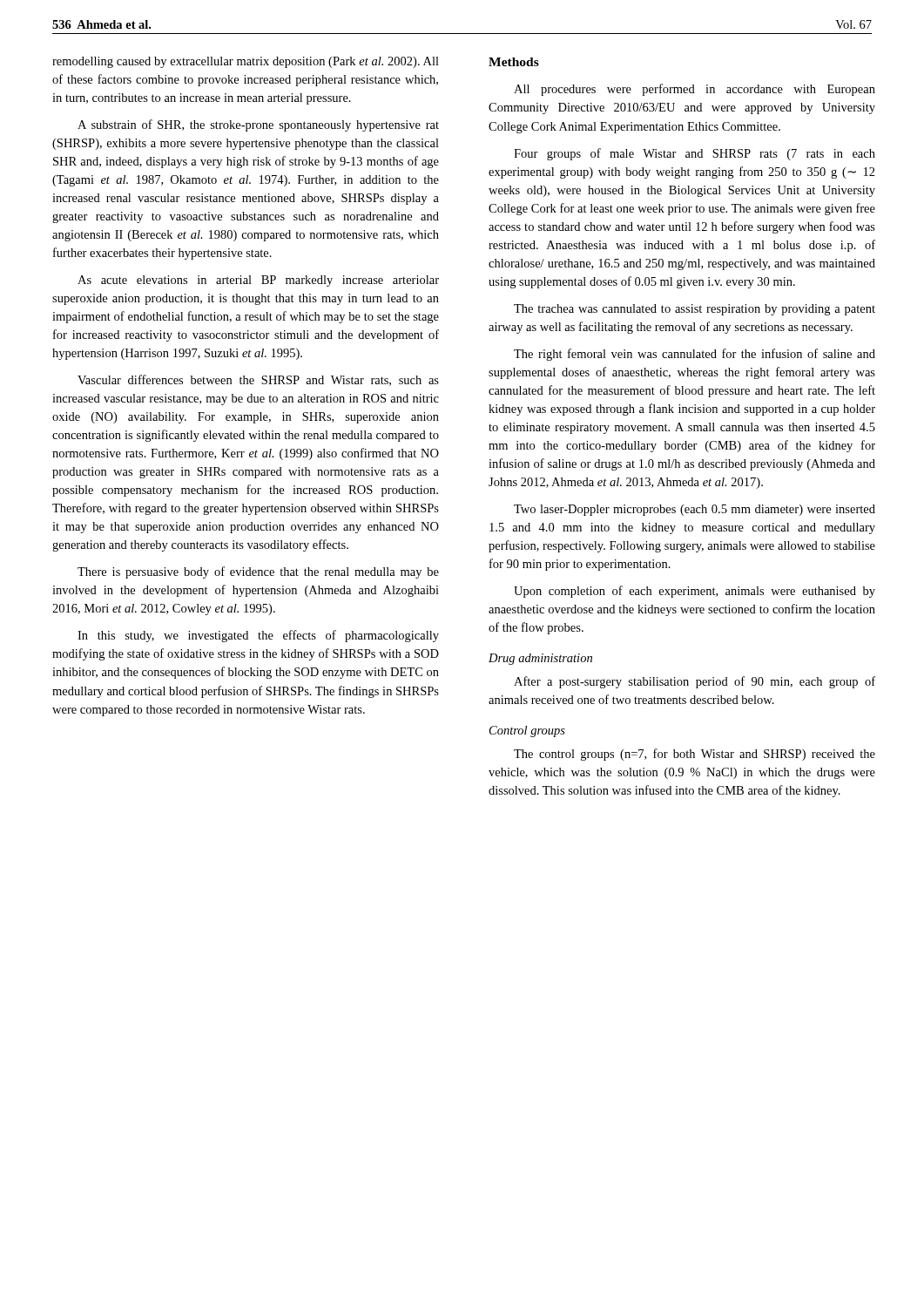The width and height of the screenshot is (924, 1307).
Task: Locate the passage starting "A substrain of SHR, the stroke-prone spontaneously hypertensive"
Action: pyautogui.click(x=246, y=189)
